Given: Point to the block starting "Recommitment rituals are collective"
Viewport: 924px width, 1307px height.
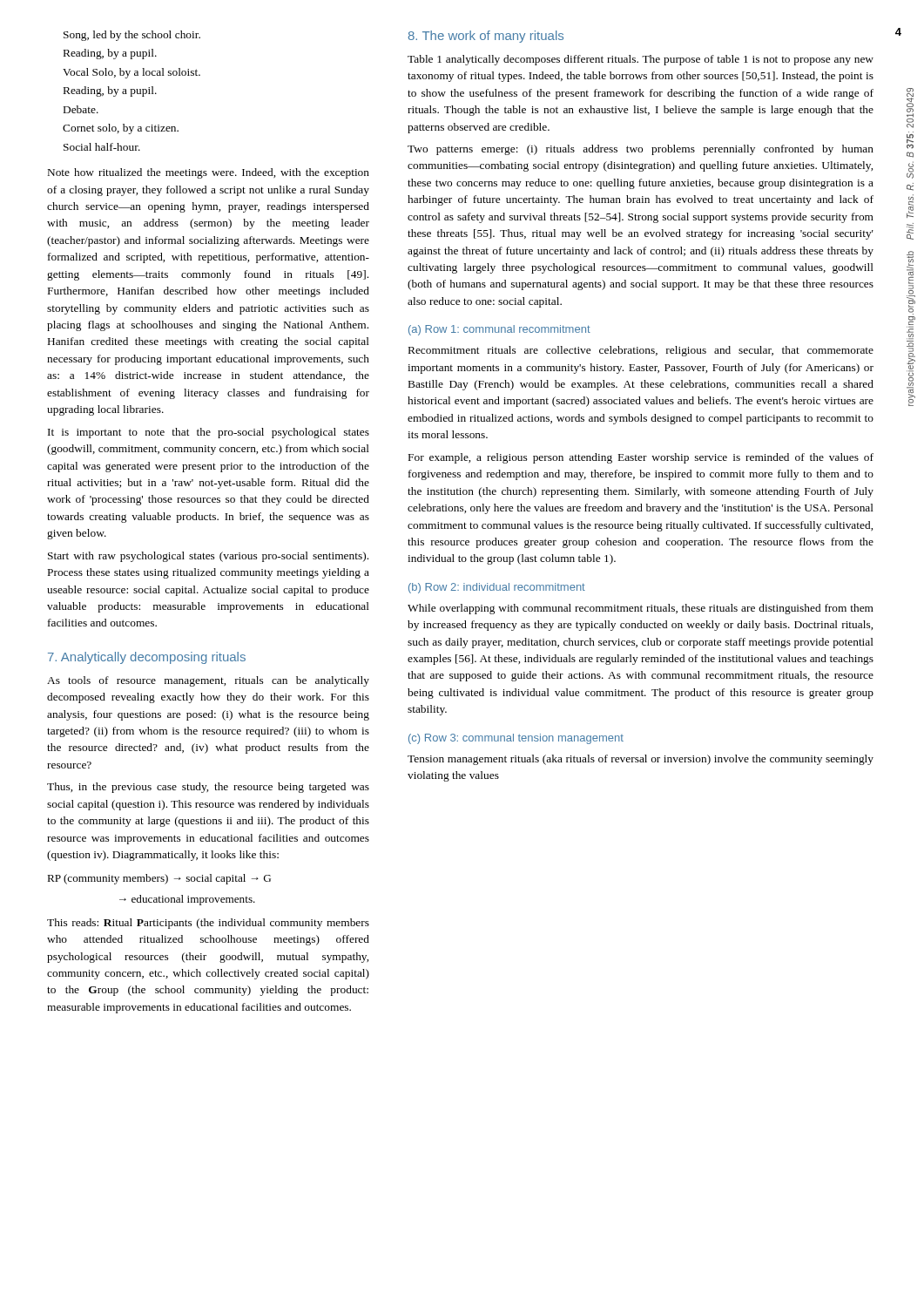Looking at the screenshot, I should click(641, 392).
